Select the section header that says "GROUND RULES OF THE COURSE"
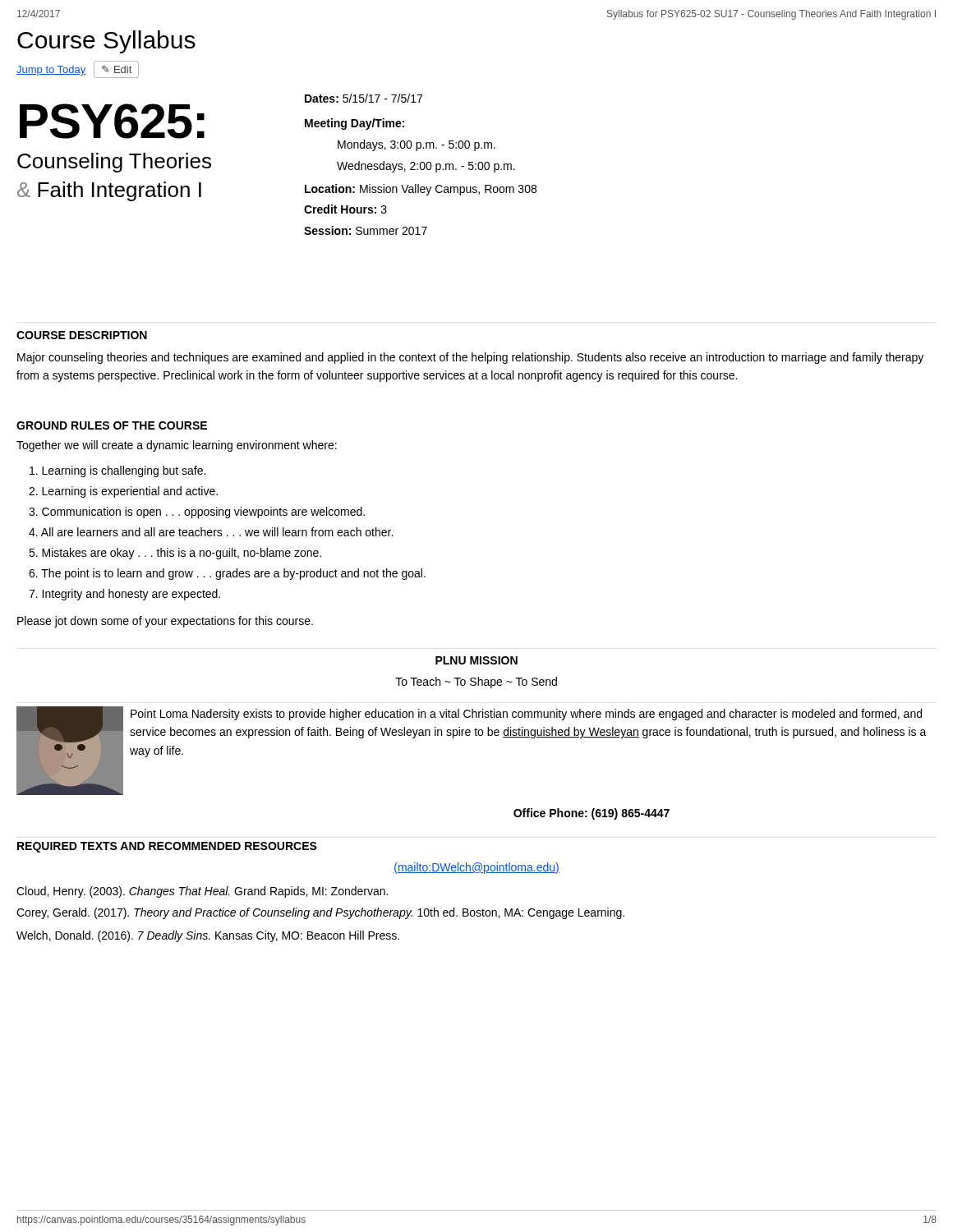953x1232 pixels. coord(112,425)
